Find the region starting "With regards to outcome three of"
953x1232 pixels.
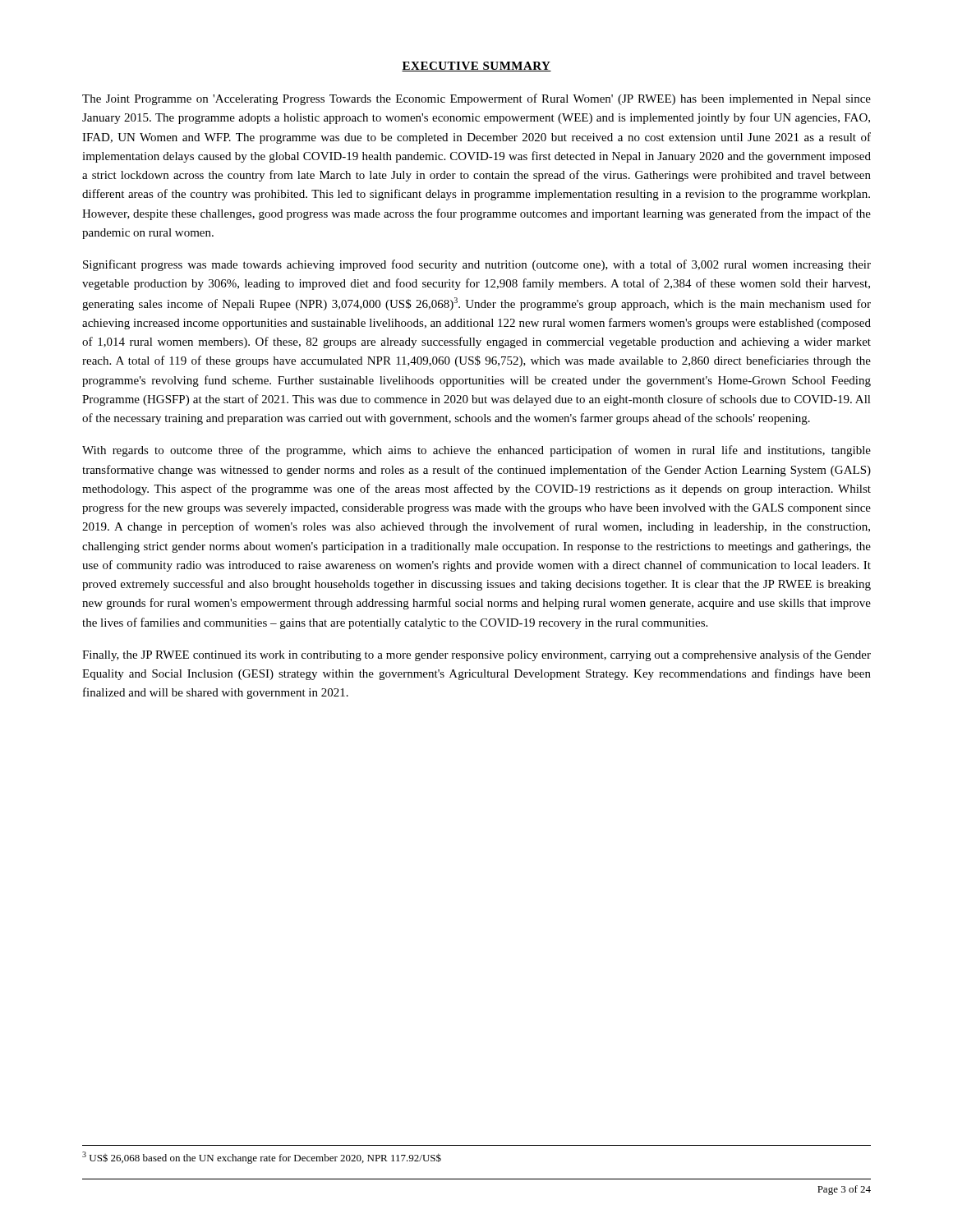[476, 536]
